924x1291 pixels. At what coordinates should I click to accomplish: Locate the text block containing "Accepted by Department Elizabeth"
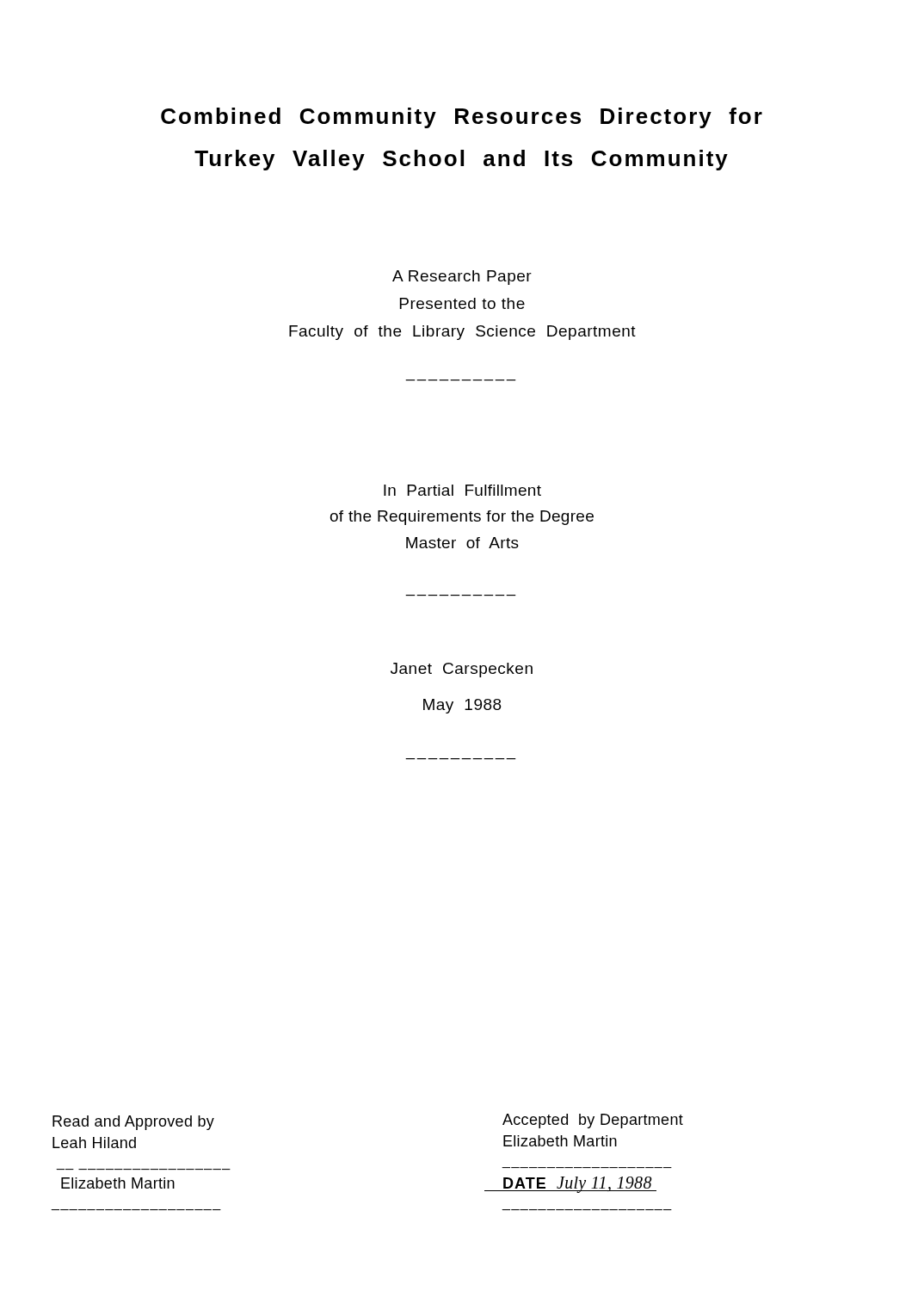[593, 1121]
